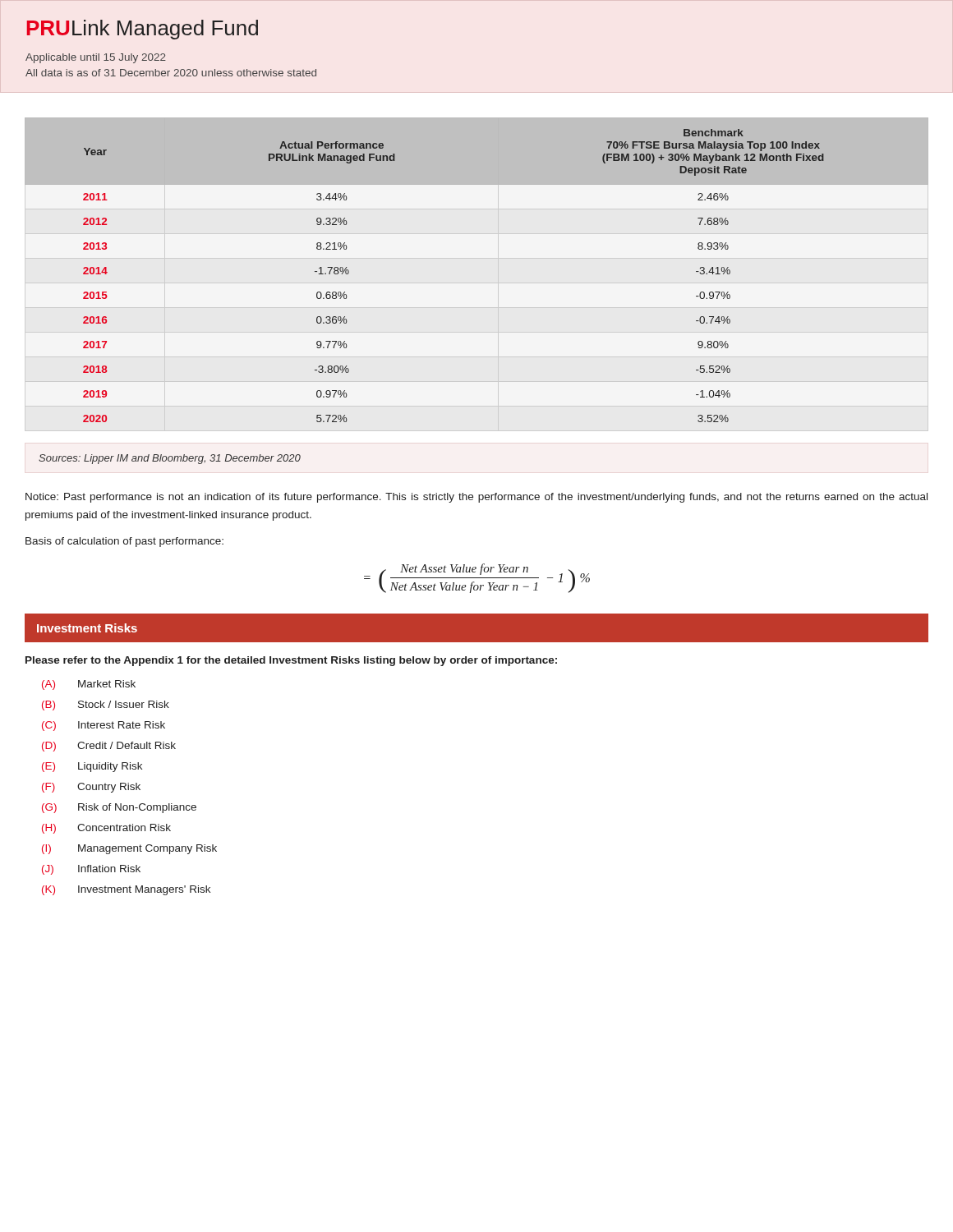The image size is (953, 1232).
Task: Point to the block beginning "(D) Credit /"
Action: (108, 745)
